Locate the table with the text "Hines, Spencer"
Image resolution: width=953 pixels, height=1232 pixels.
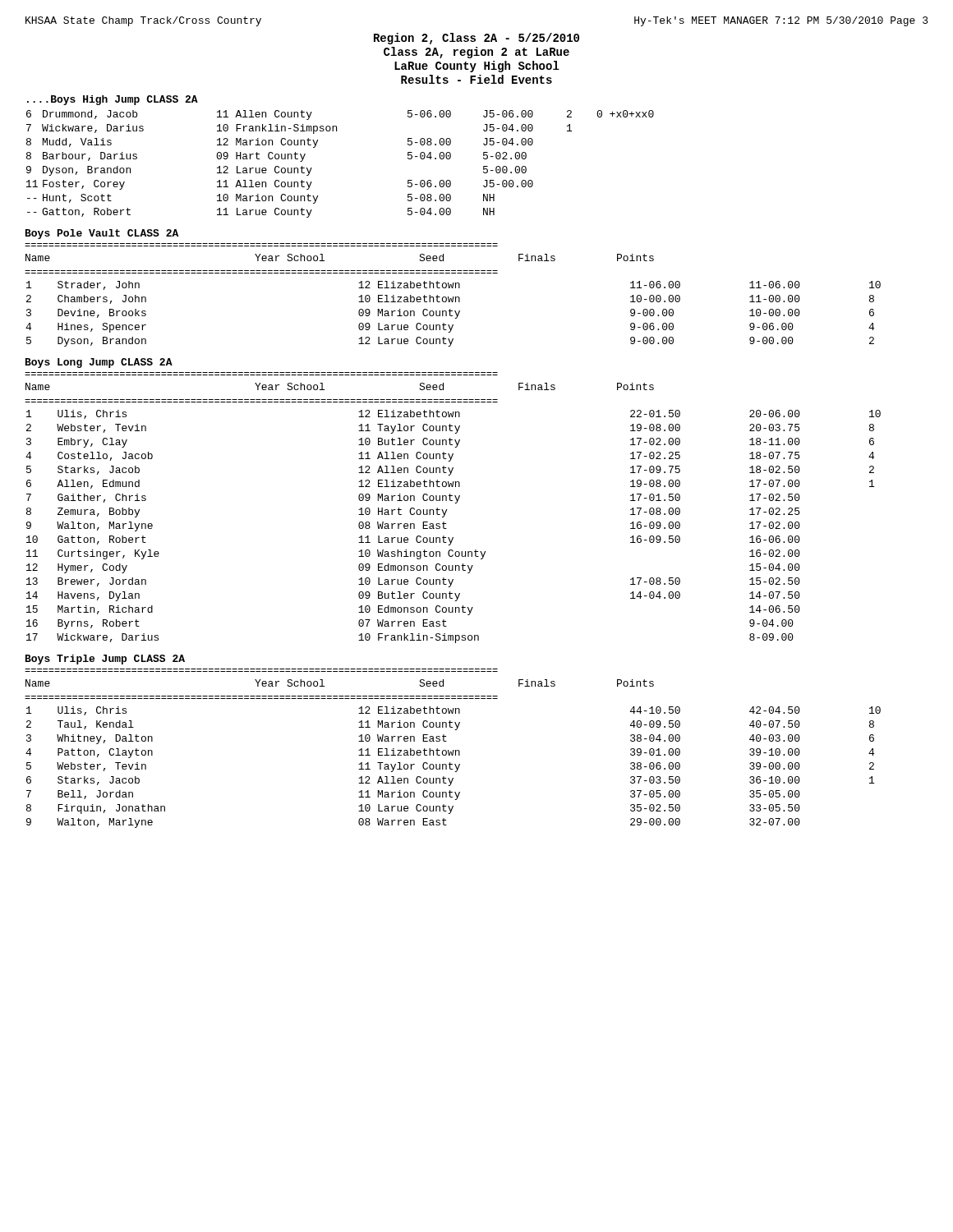tap(476, 313)
